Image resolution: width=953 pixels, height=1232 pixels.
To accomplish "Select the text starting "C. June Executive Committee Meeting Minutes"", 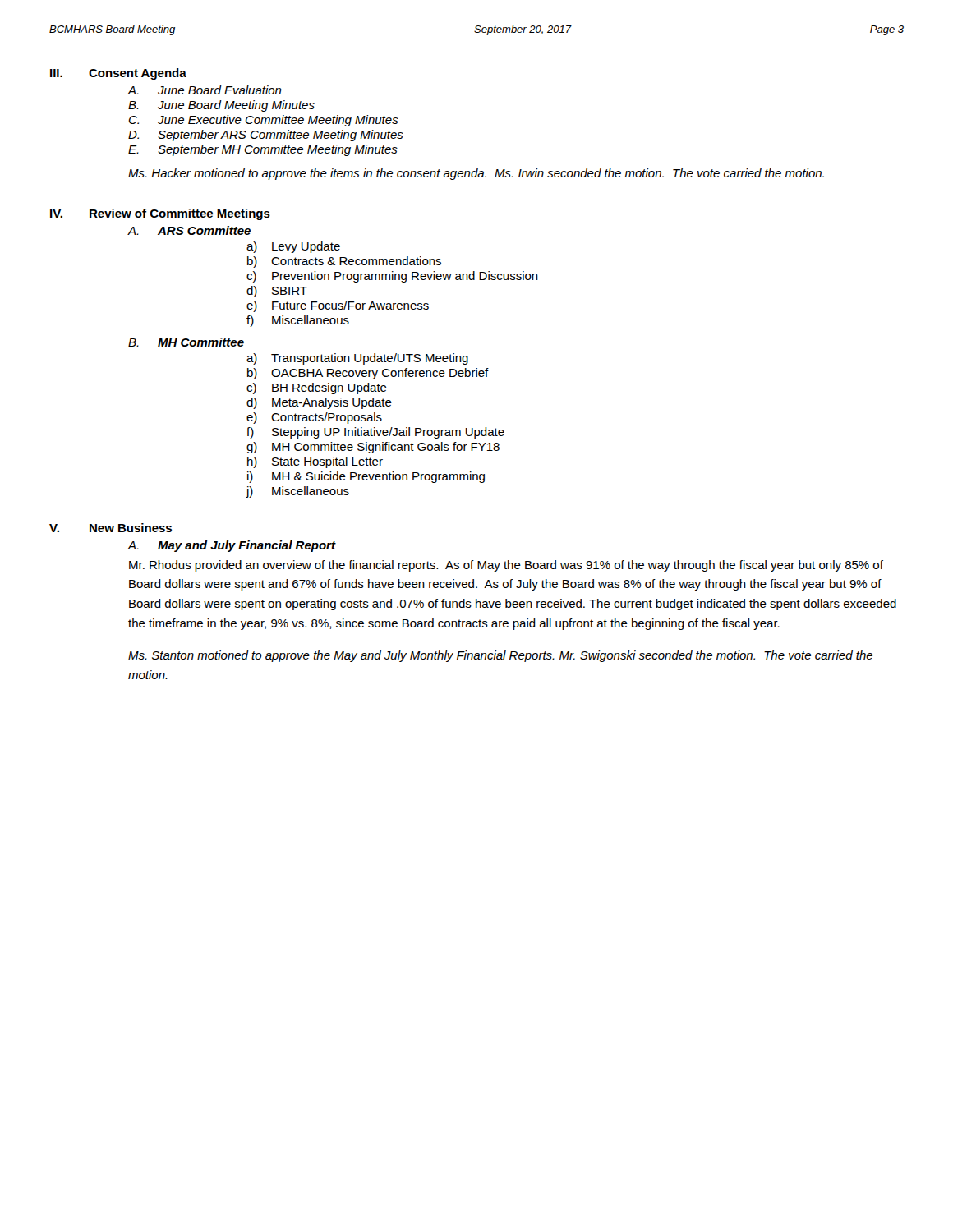I will point(263,120).
